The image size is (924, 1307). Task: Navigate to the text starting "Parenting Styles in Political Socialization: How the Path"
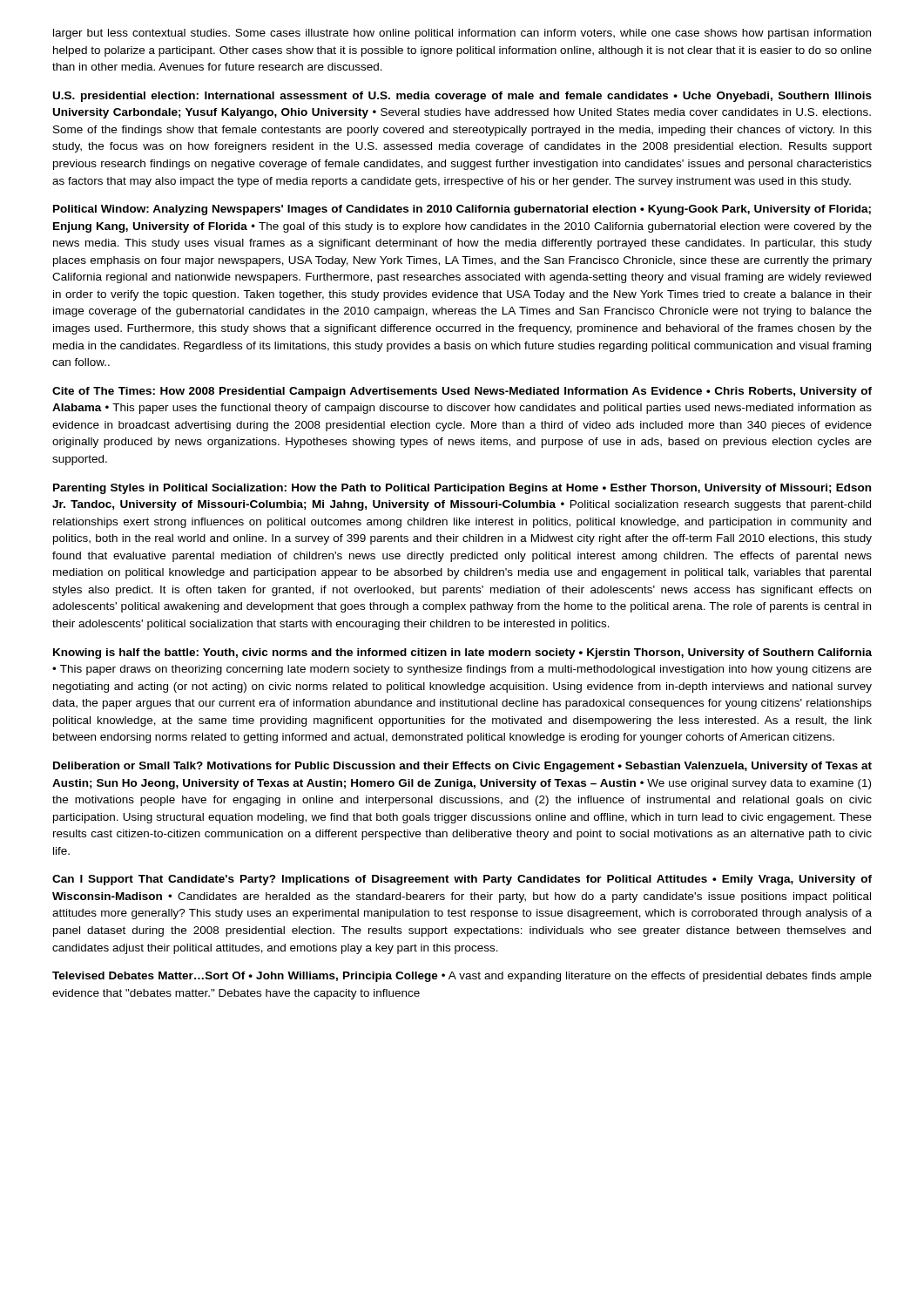point(462,555)
